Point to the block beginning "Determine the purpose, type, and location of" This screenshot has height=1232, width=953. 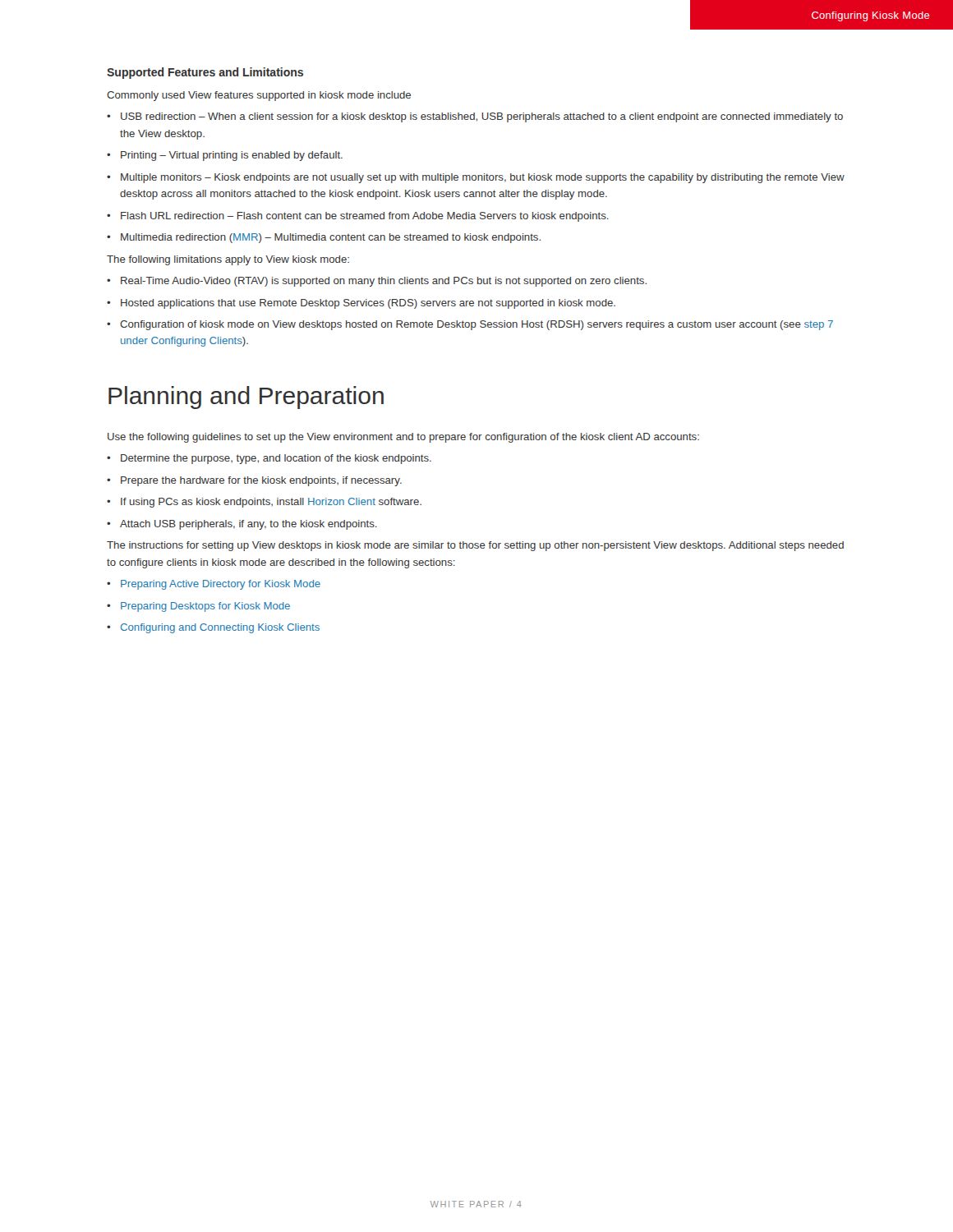[x=276, y=458]
